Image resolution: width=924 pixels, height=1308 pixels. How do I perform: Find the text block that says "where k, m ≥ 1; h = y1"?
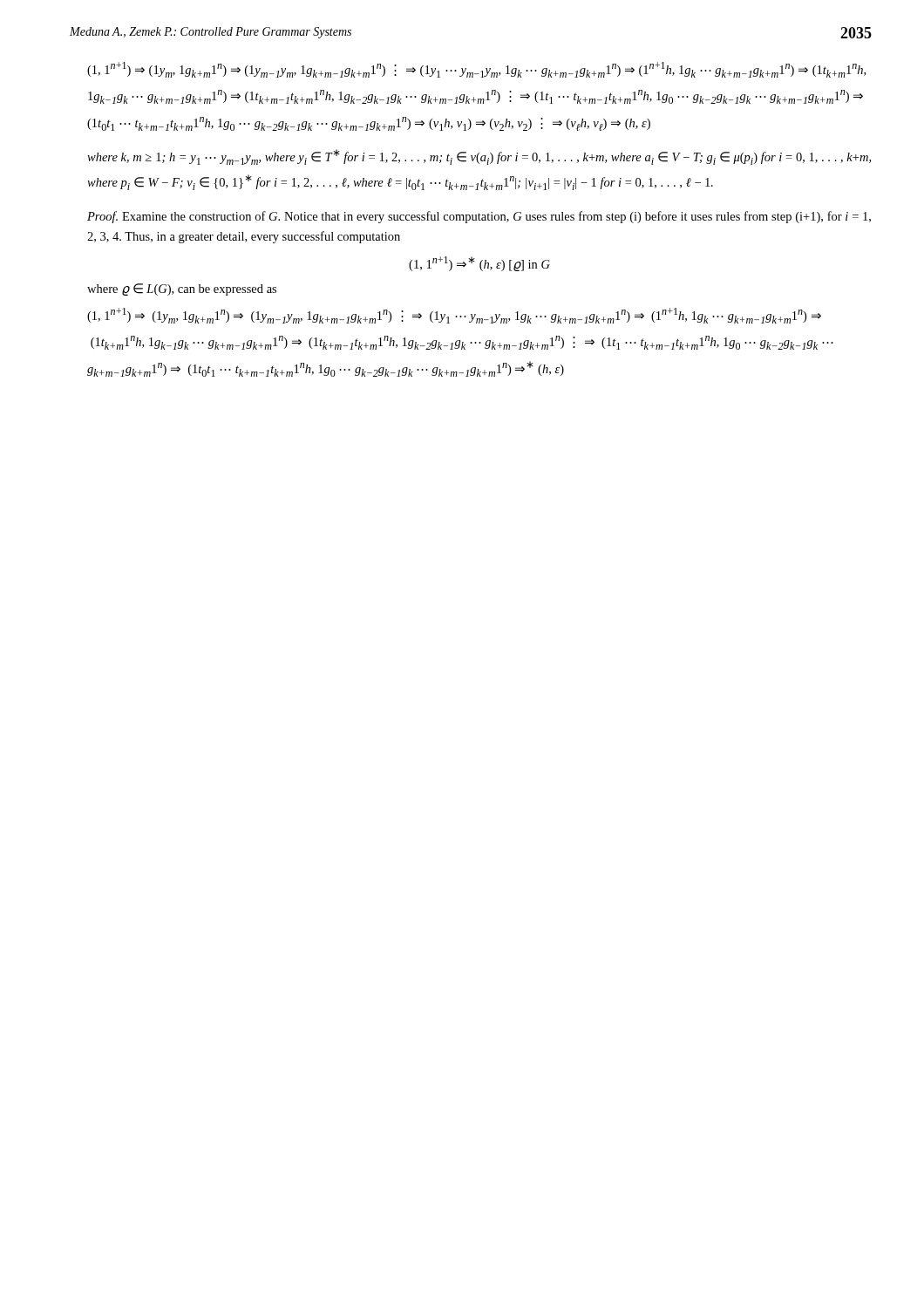479,170
